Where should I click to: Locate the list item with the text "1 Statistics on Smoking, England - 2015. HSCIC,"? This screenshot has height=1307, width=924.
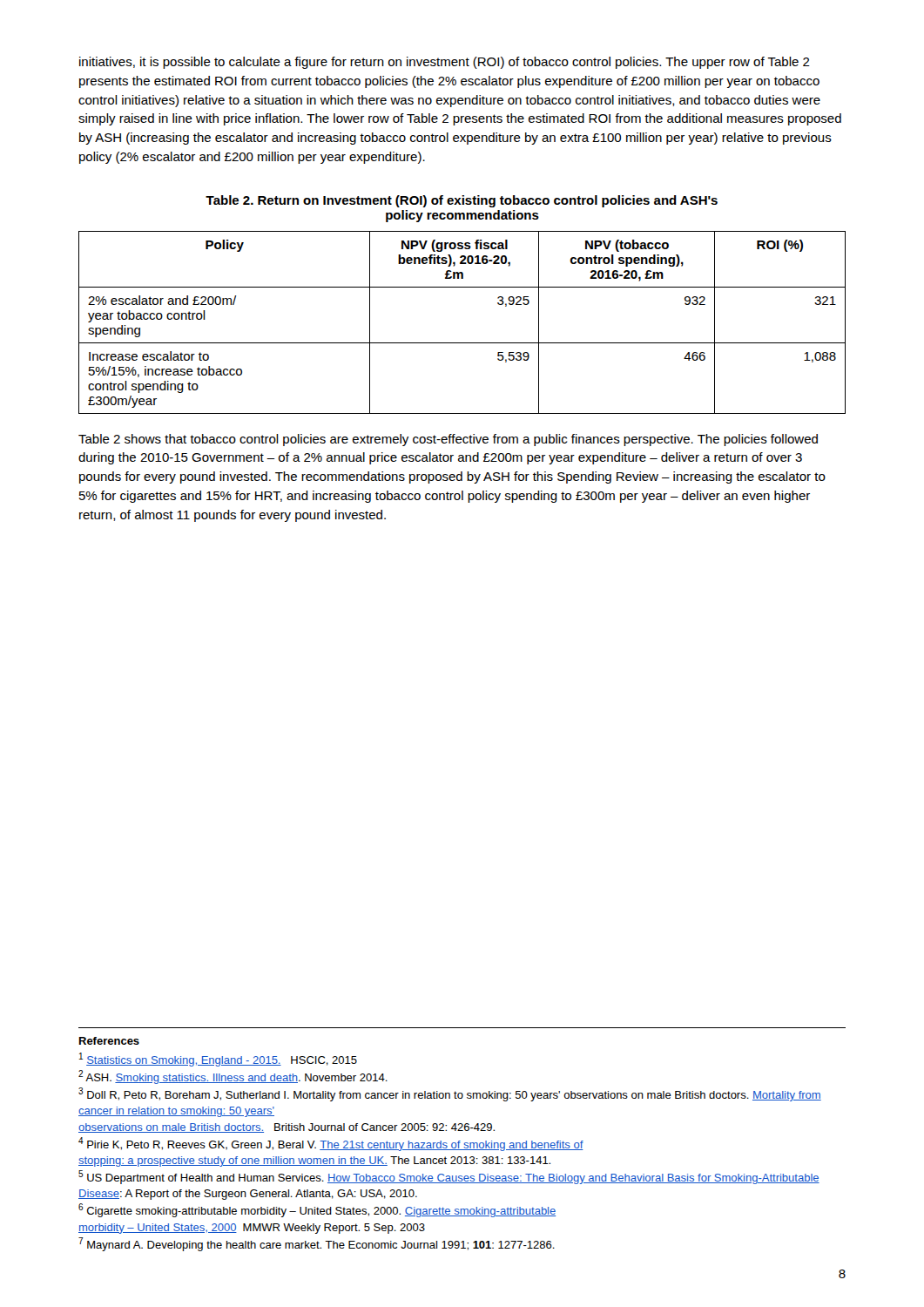[x=218, y=1060]
